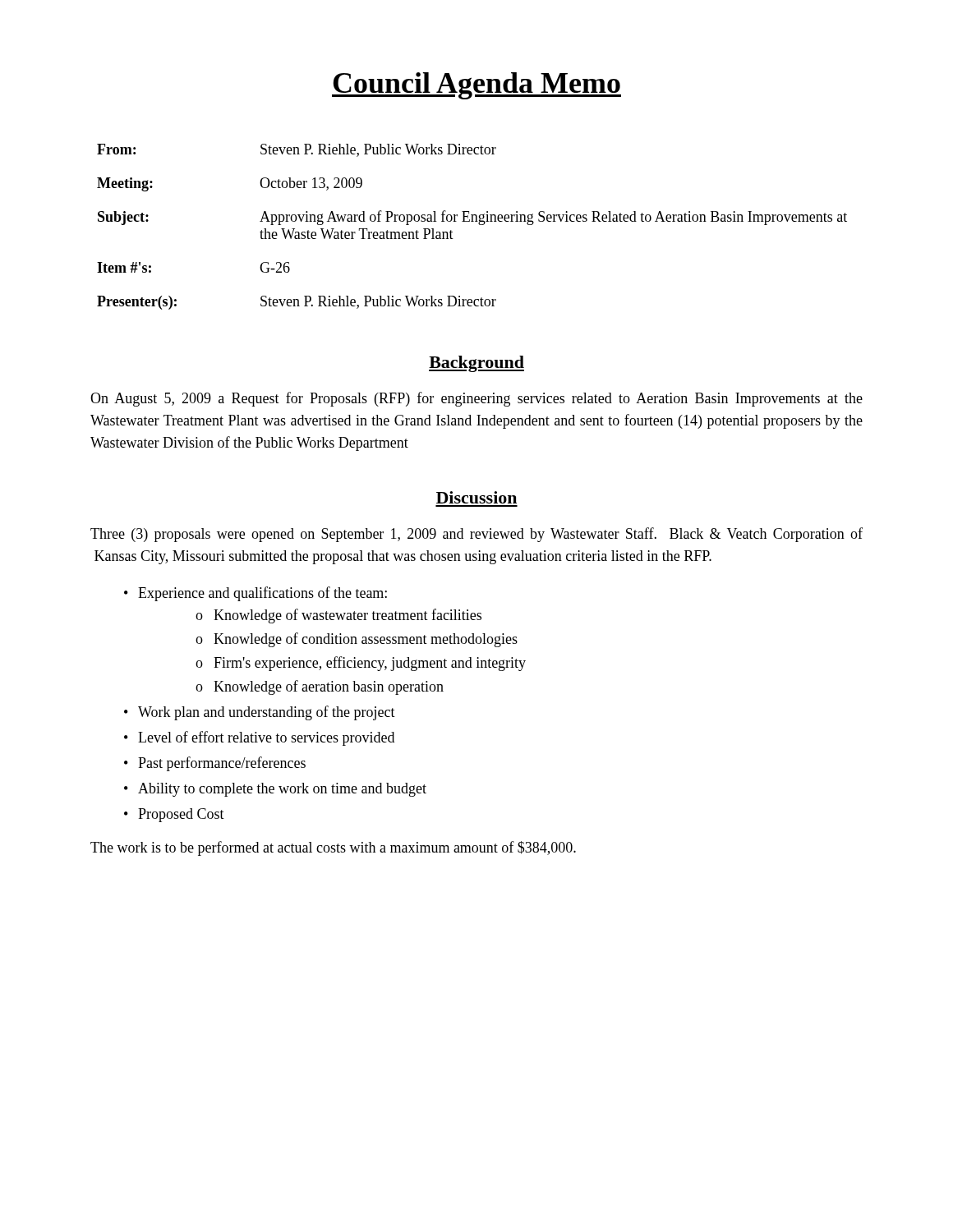The width and height of the screenshot is (953, 1232).
Task: Where is the passage that starts "Knowledge of wastewater treatment"?
Action: pos(348,615)
